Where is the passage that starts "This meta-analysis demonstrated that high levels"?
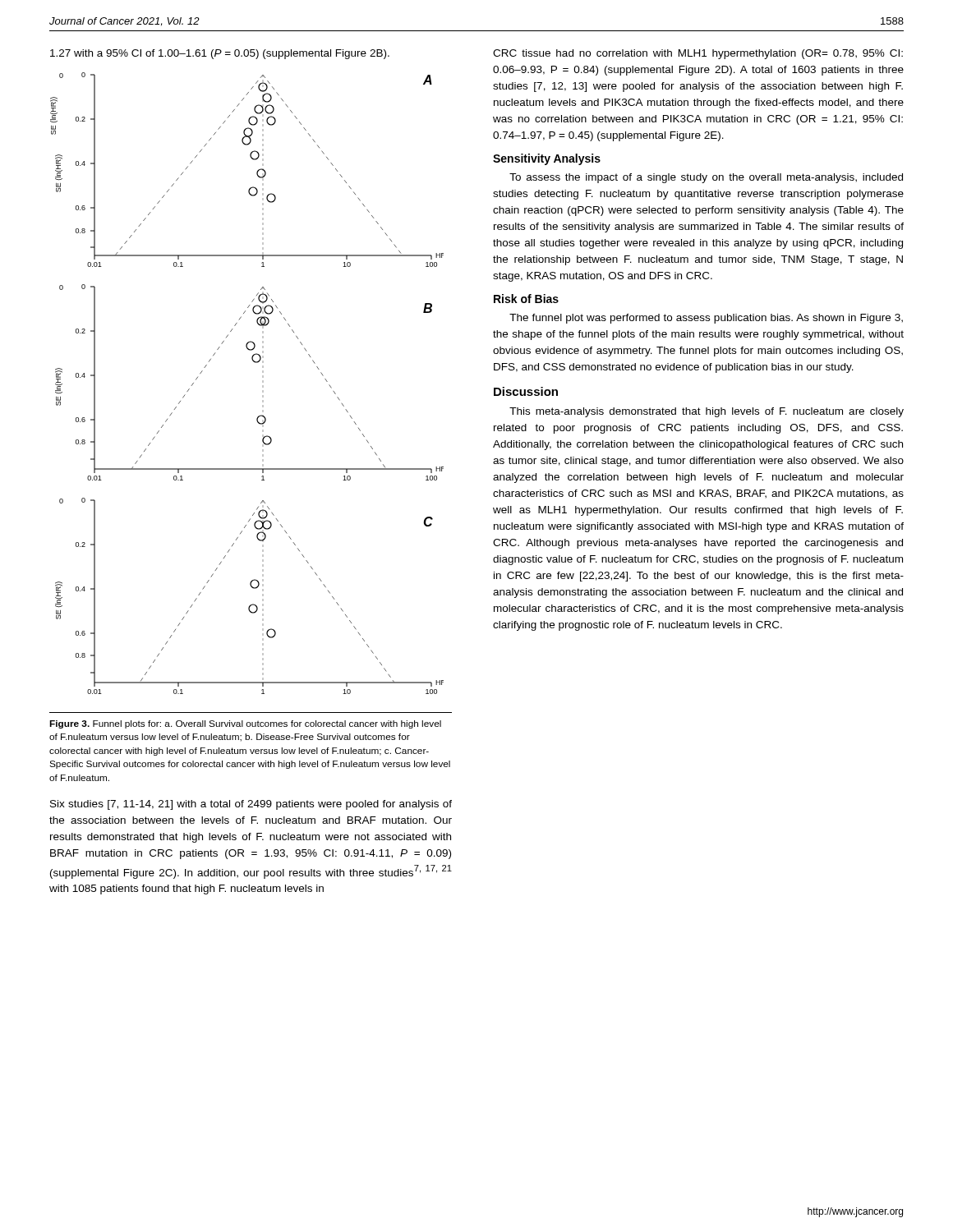953x1232 pixels. click(698, 518)
